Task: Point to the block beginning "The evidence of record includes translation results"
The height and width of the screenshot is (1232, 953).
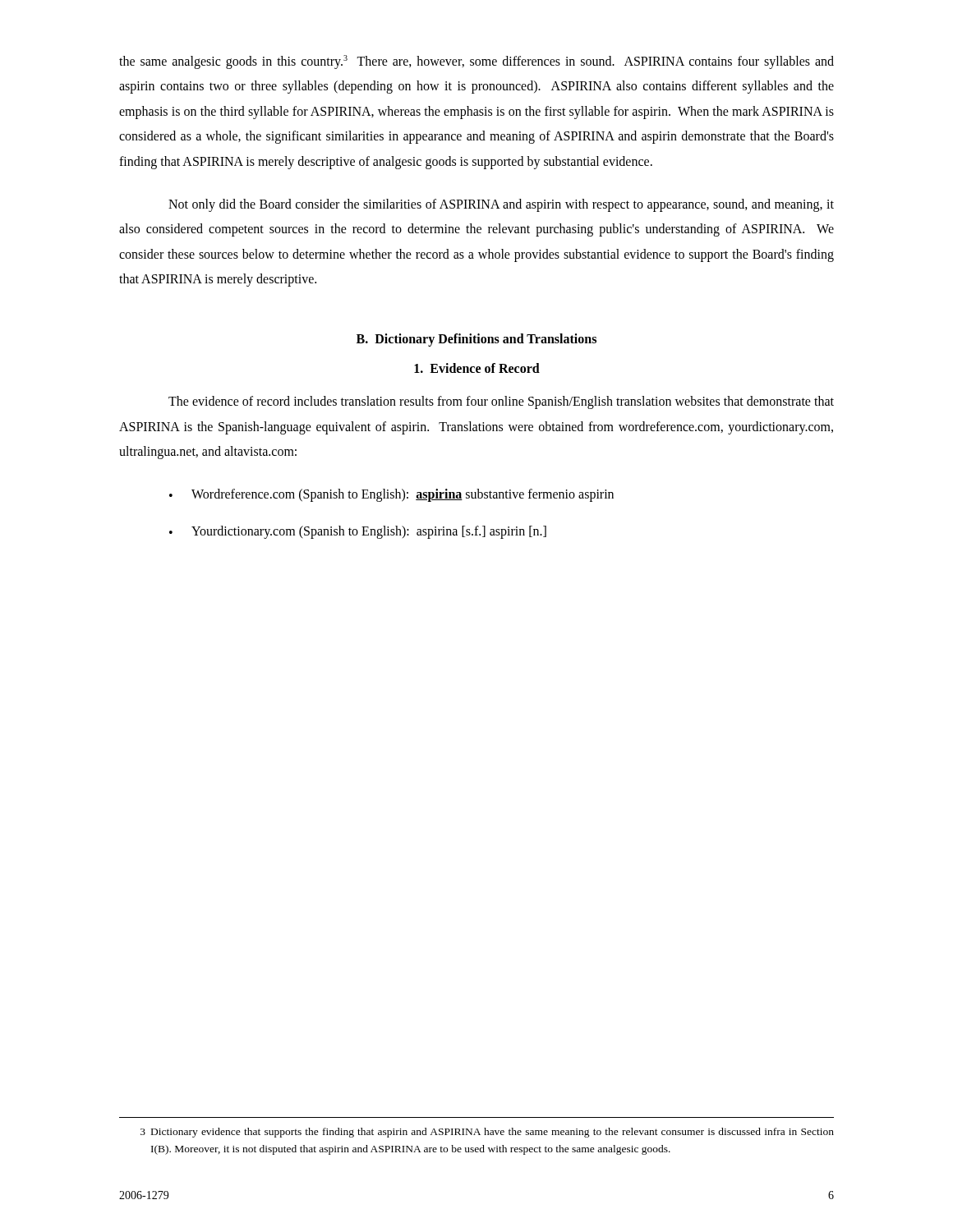Action: tap(476, 426)
